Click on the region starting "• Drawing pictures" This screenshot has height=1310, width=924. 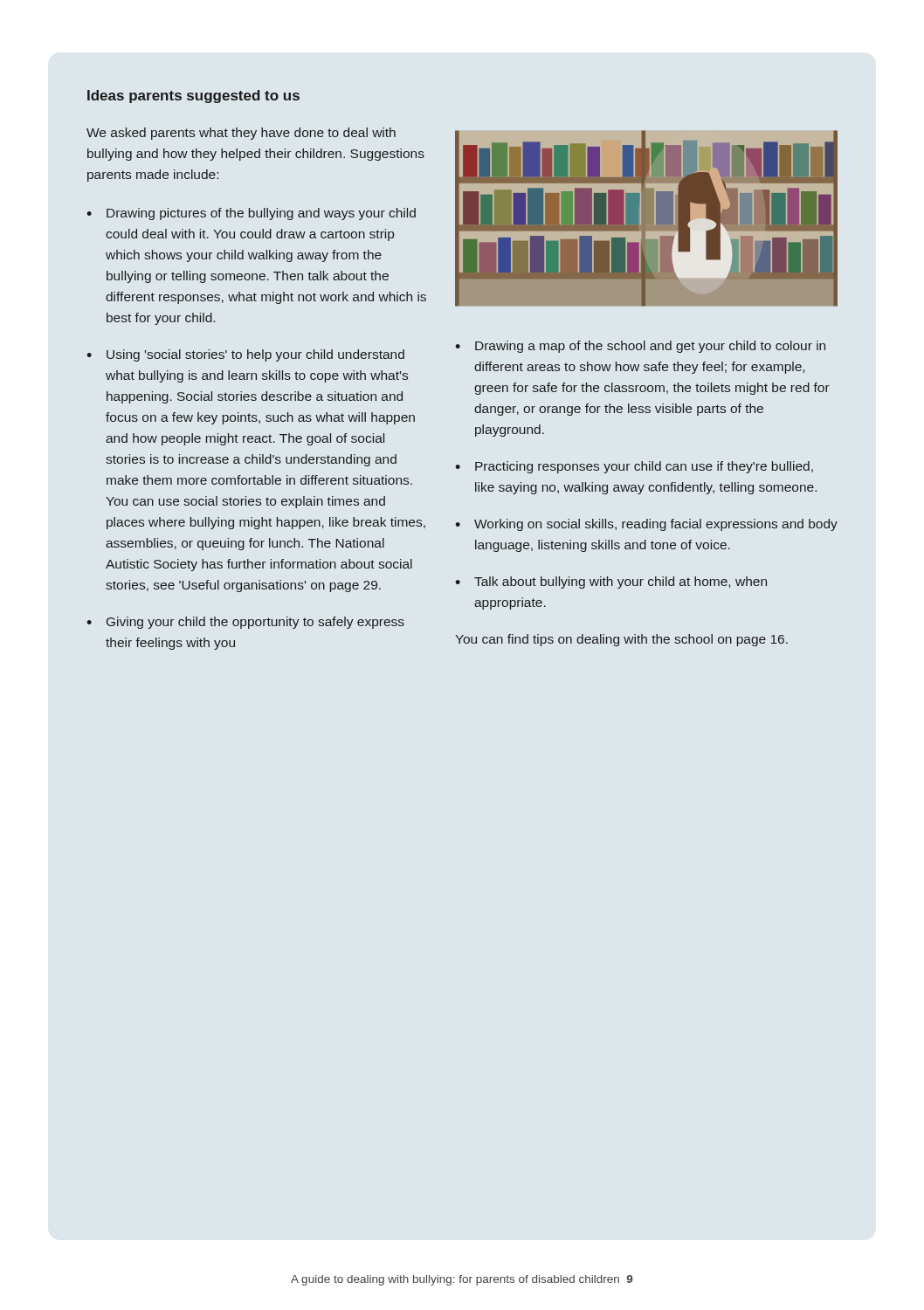click(257, 266)
